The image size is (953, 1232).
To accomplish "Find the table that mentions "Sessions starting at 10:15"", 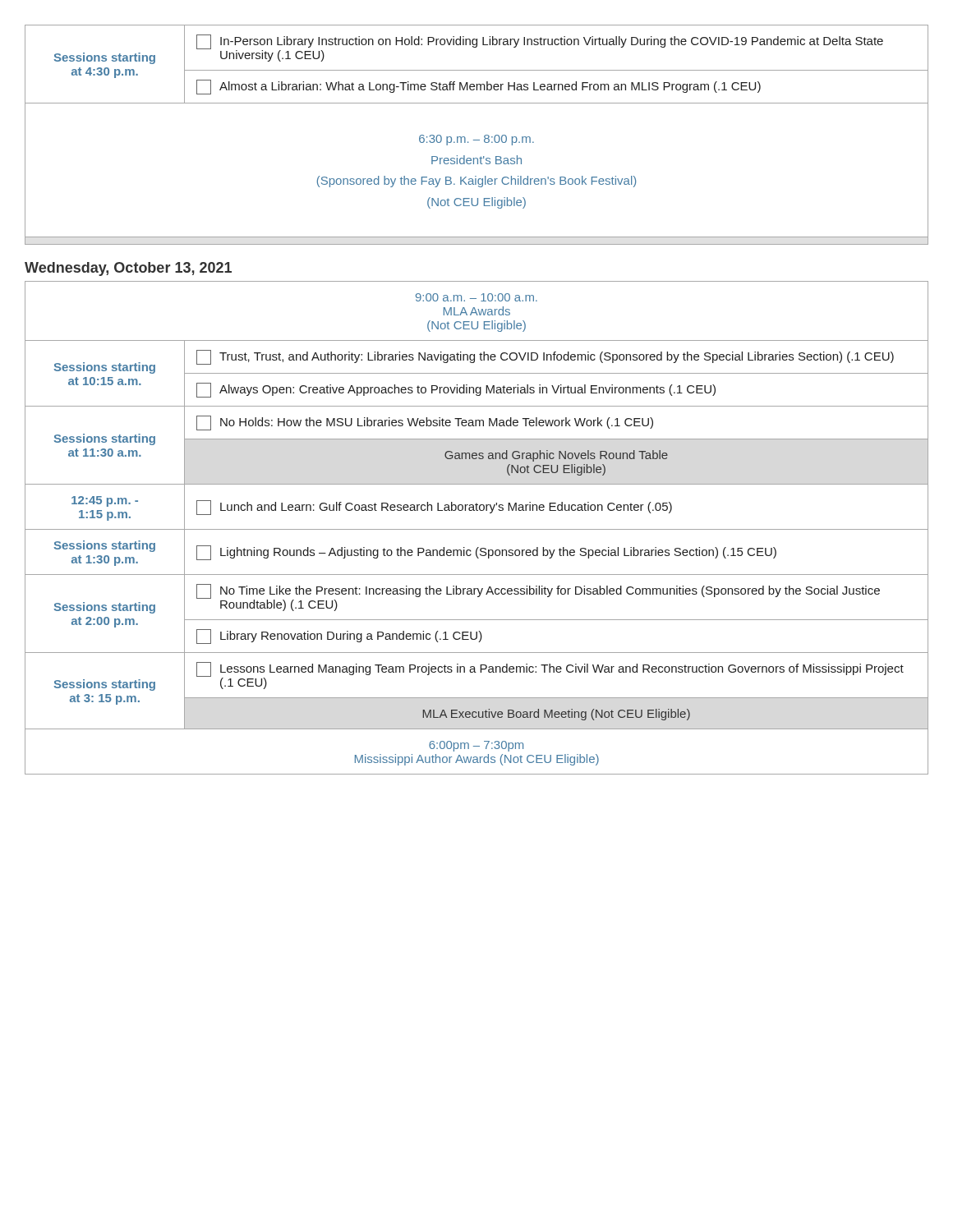I will pyautogui.click(x=476, y=528).
